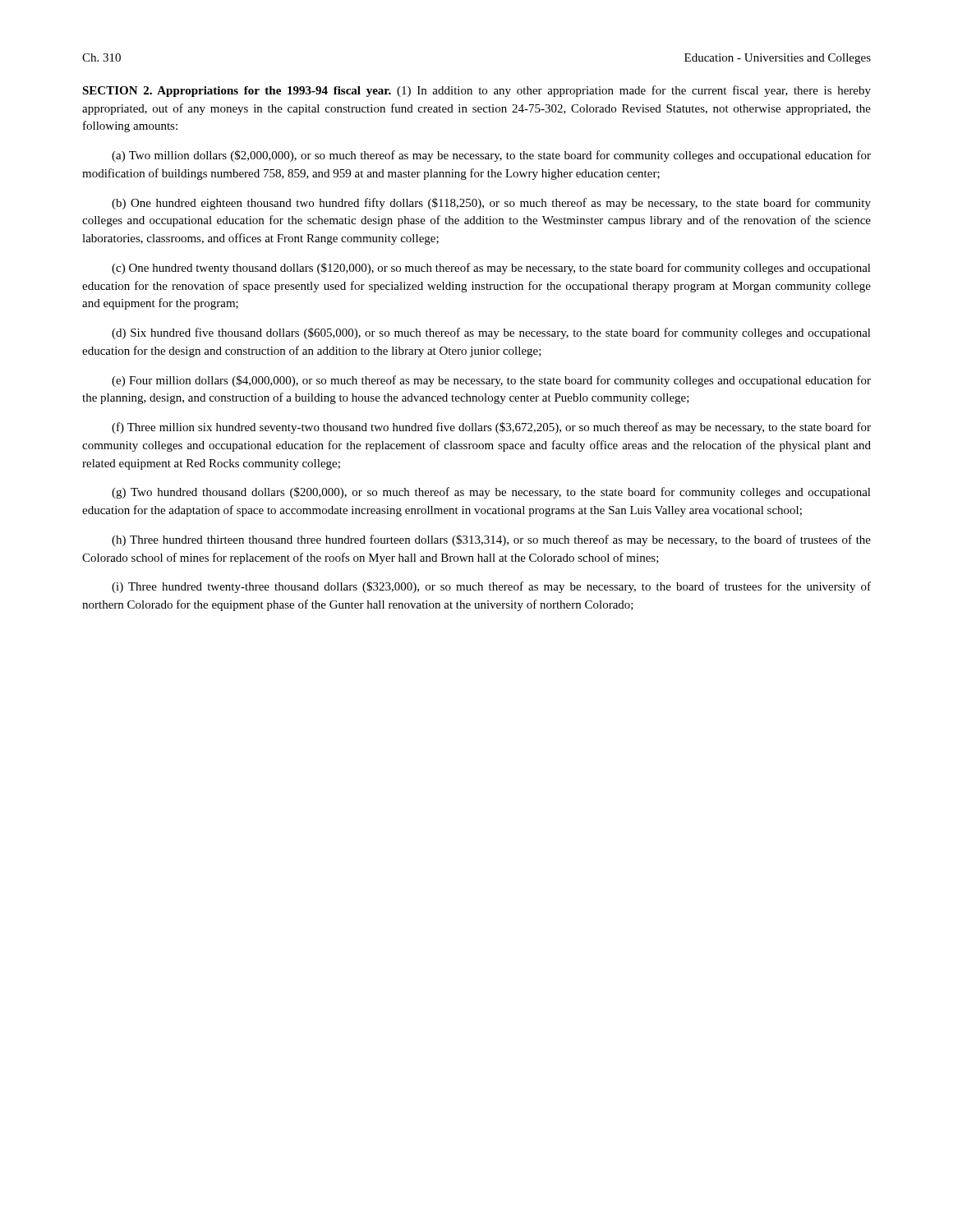The width and height of the screenshot is (953, 1232).
Task: Locate the text block starting "(i) Three hundred twenty-three thousand"
Action: 476,596
